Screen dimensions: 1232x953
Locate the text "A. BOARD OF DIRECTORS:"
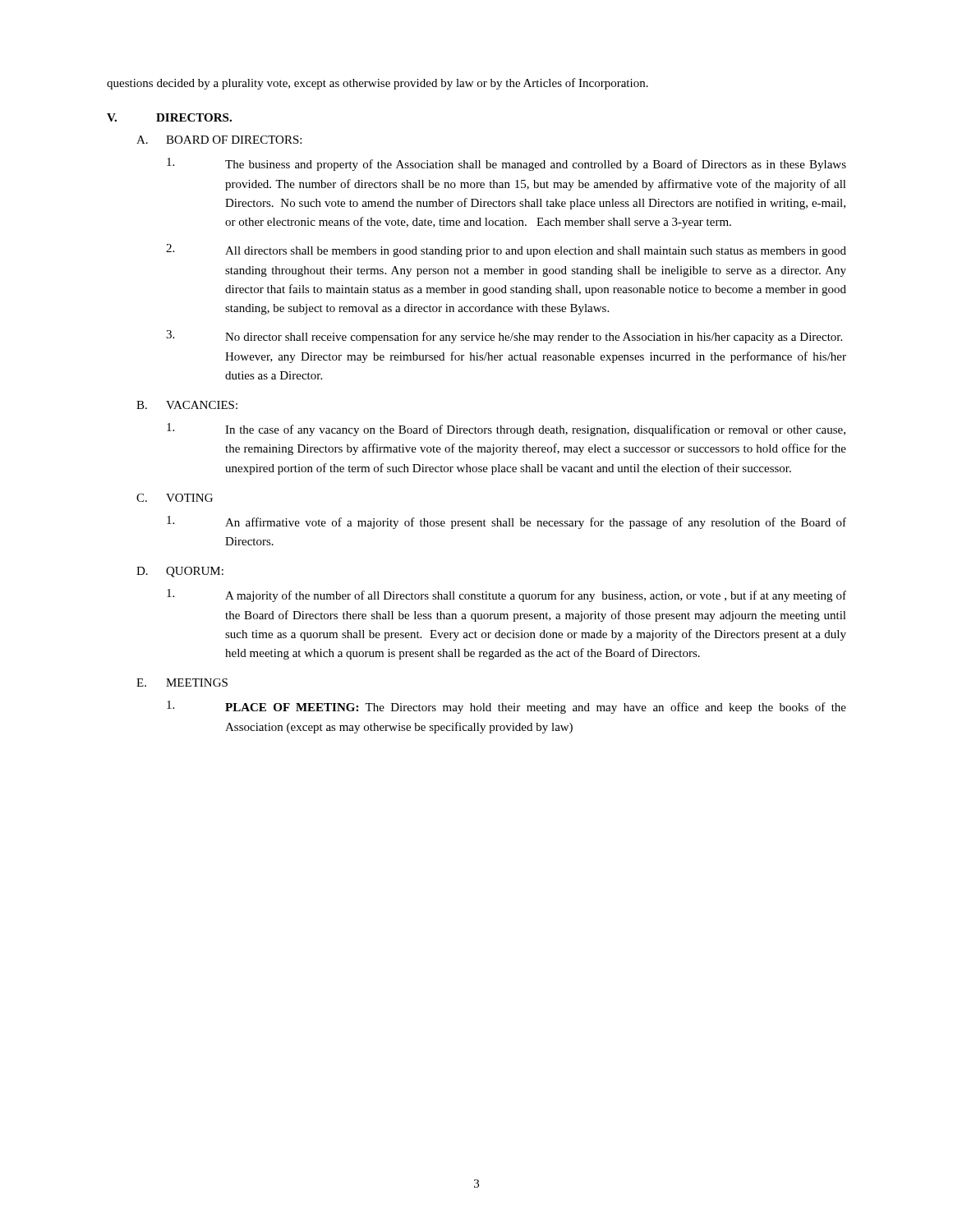click(x=220, y=140)
